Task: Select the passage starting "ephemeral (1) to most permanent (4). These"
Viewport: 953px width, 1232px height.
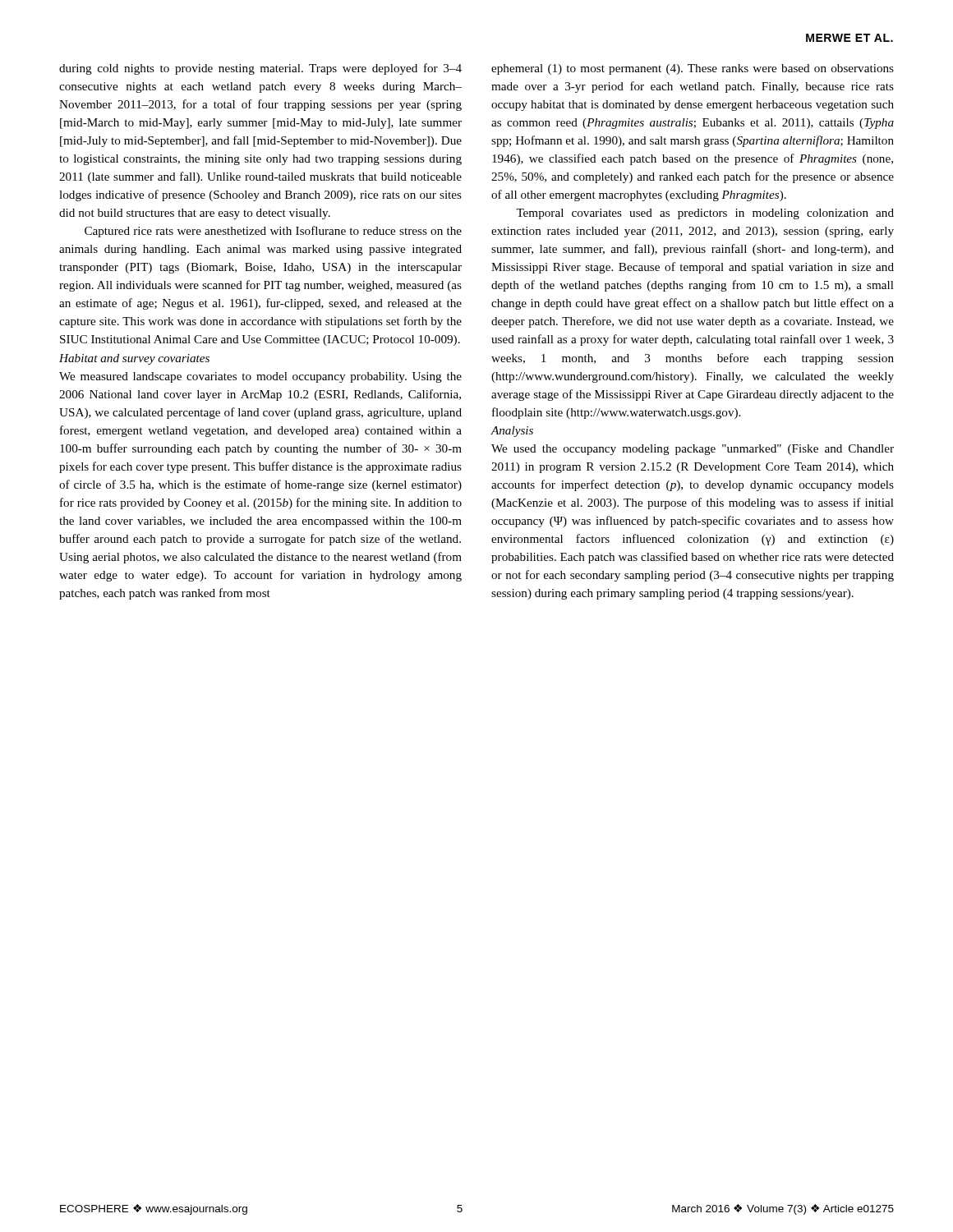Action: click(x=693, y=132)
